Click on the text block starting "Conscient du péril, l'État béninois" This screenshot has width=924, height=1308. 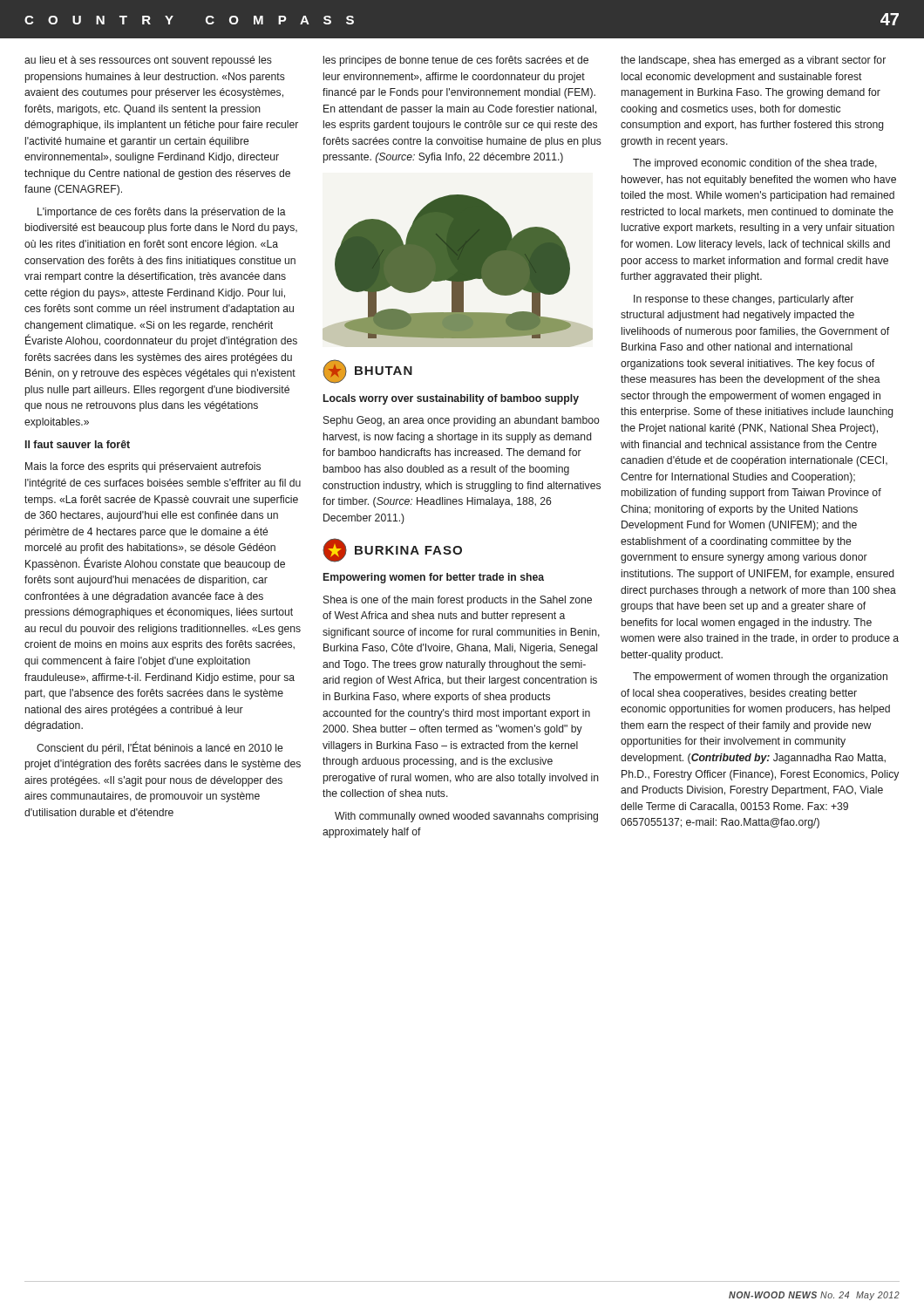[164, 780]
